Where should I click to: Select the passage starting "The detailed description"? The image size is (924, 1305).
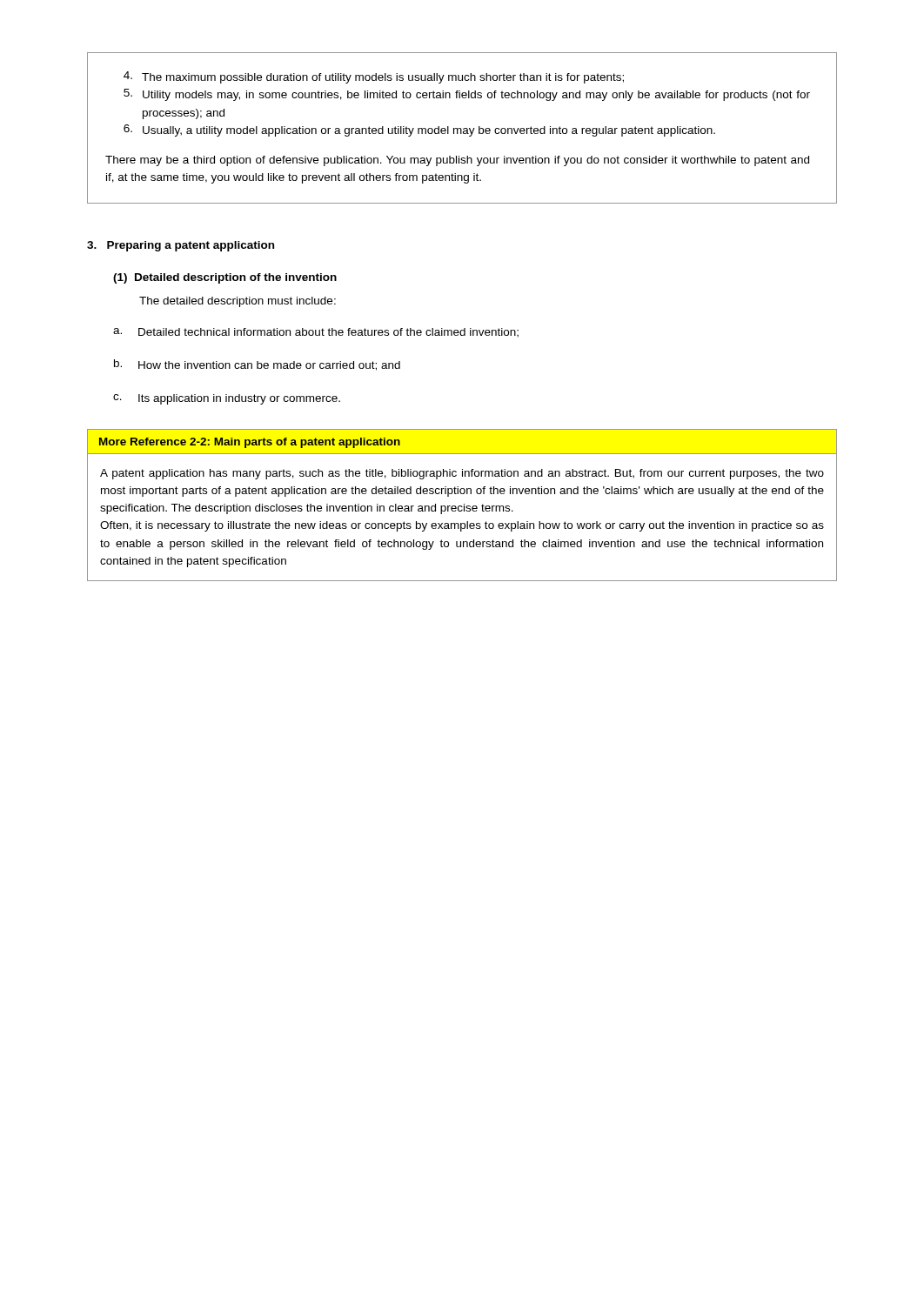[x=238, y=300]
